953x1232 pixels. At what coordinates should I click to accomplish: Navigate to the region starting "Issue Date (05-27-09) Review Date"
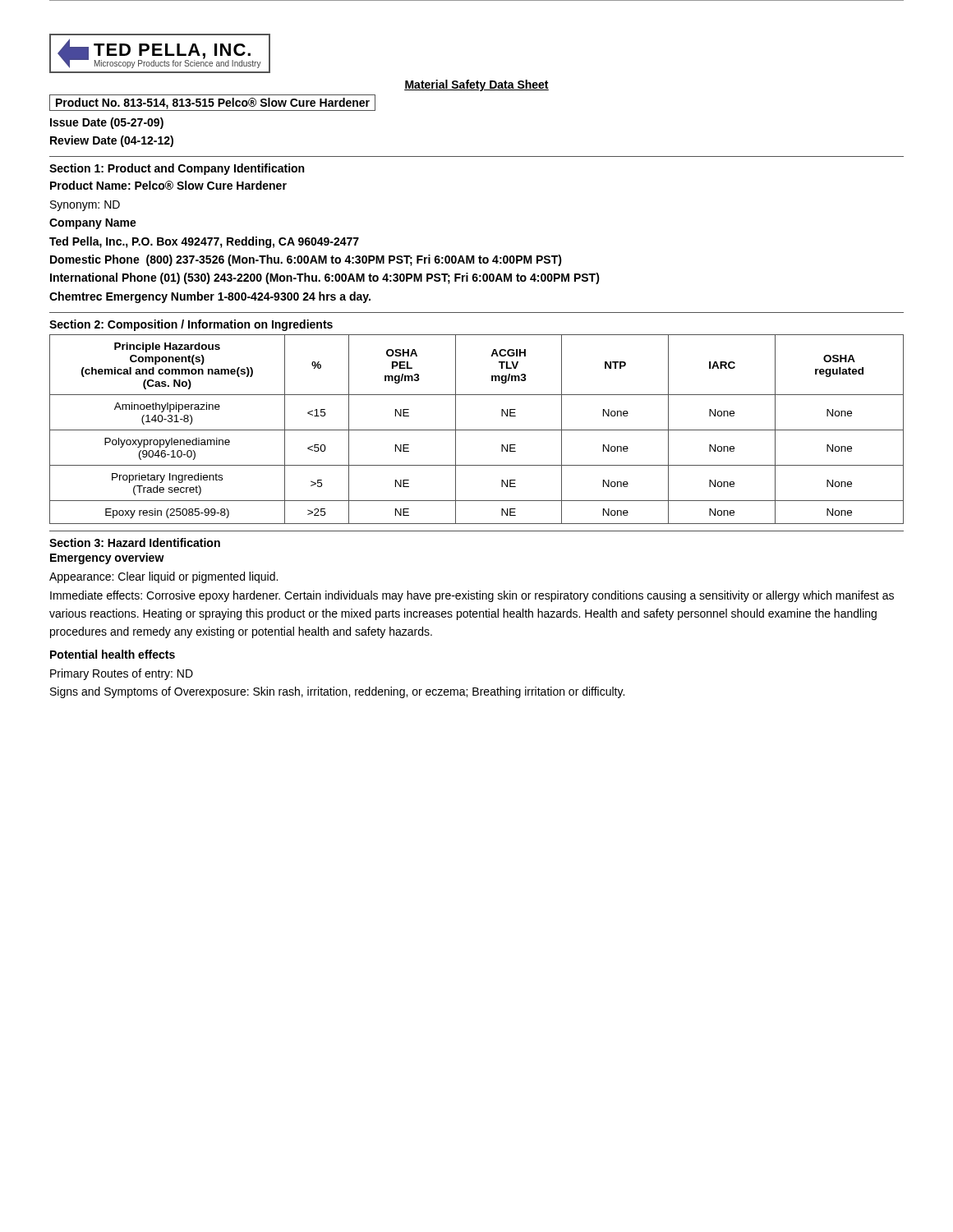coord(112,131)
